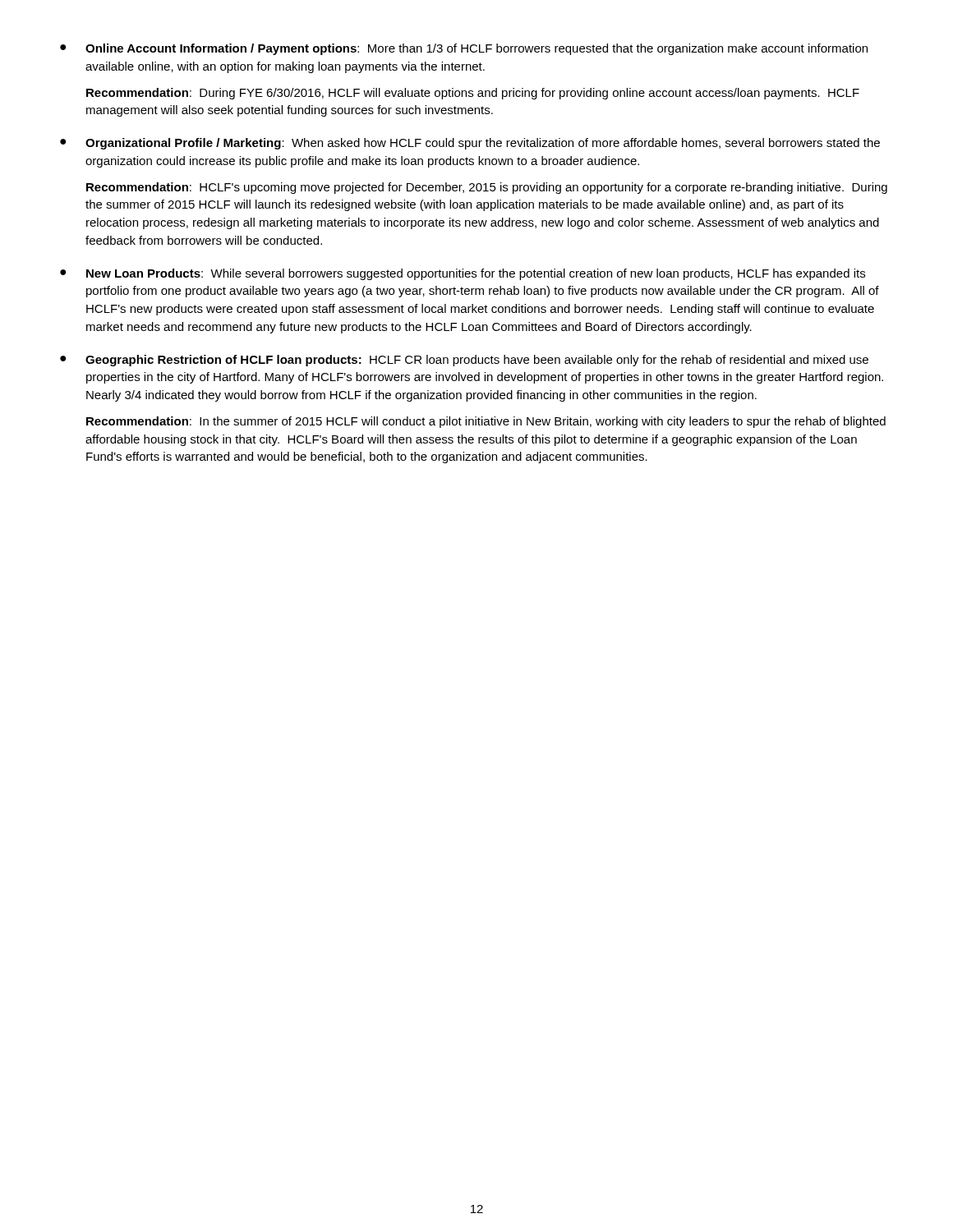Find the region starting "Recommendation: HCLF's upcoming move projected"

487,213
